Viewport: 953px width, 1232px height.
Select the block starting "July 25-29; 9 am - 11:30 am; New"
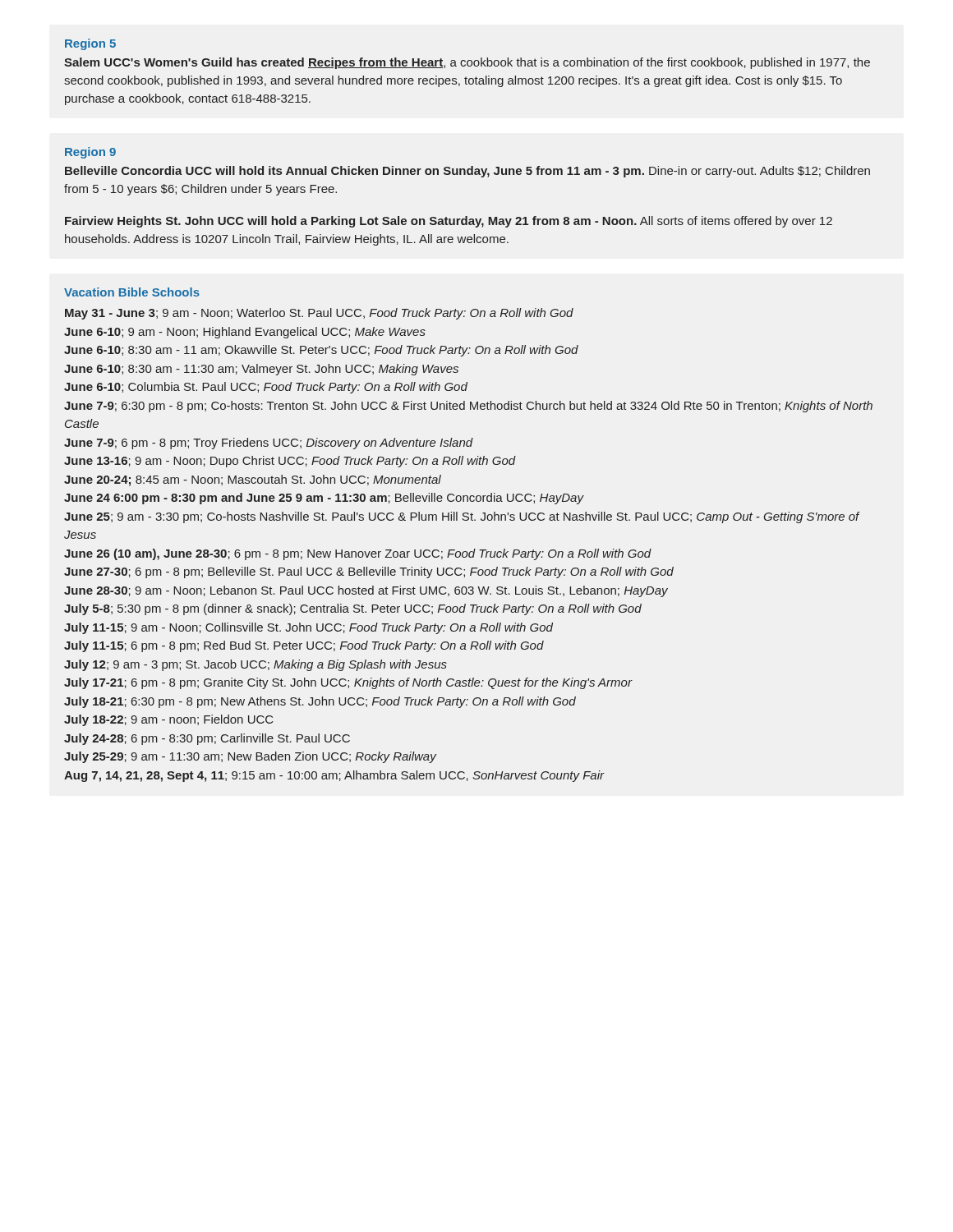click(250, 756)
